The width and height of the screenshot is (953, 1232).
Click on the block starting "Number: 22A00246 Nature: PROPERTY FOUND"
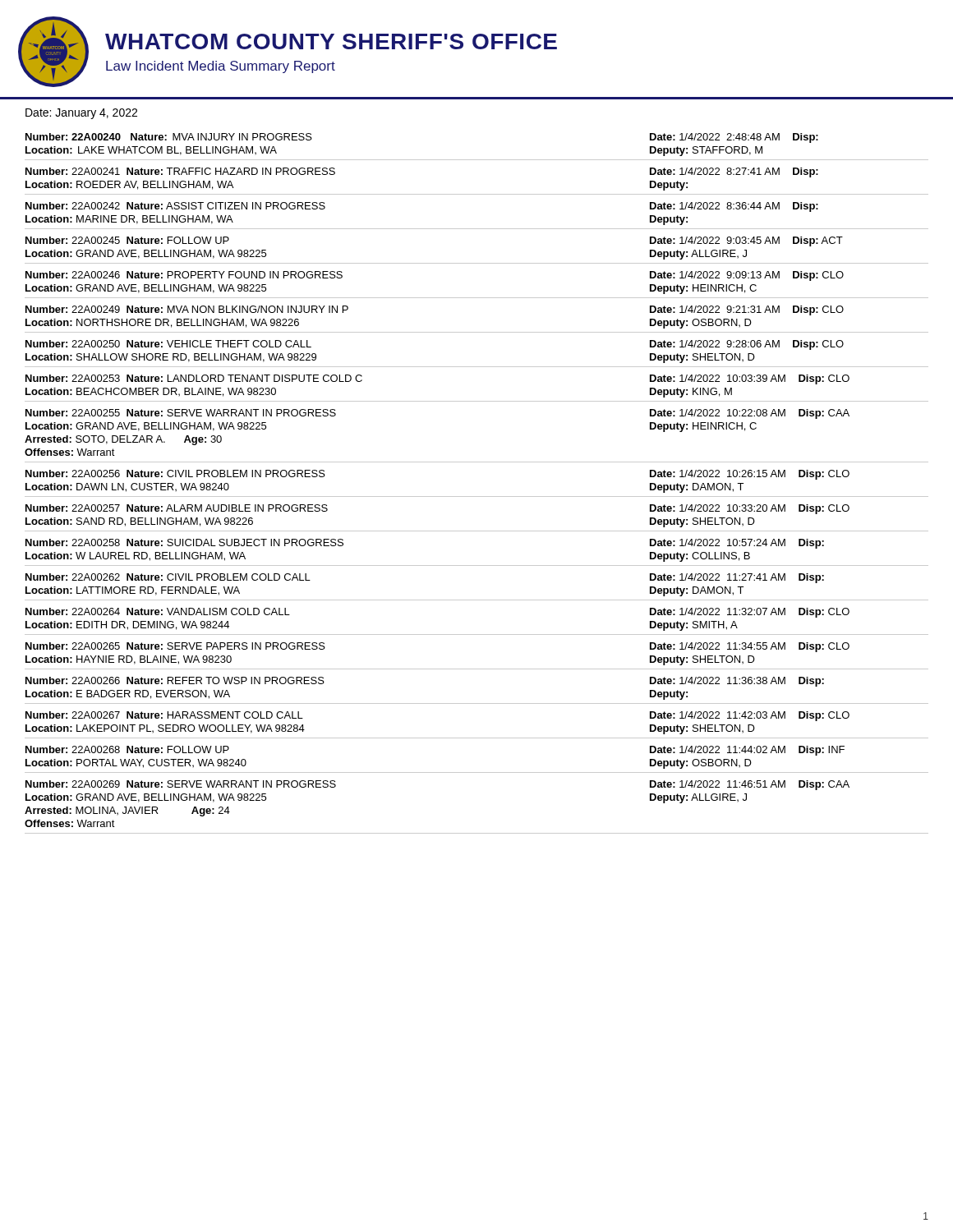point(184,277)
